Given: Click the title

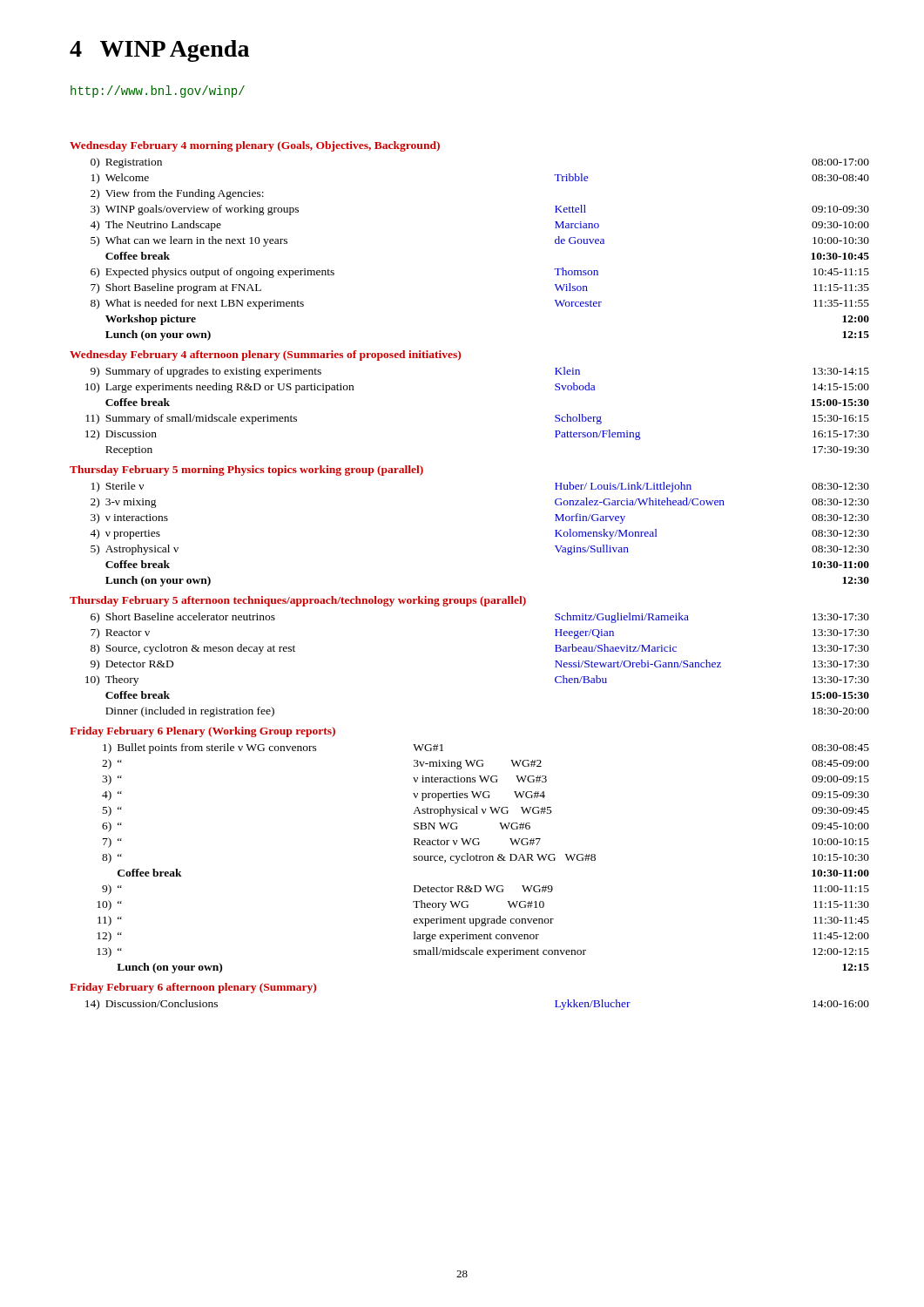Looking at the screenshot, I should point(160,49).
